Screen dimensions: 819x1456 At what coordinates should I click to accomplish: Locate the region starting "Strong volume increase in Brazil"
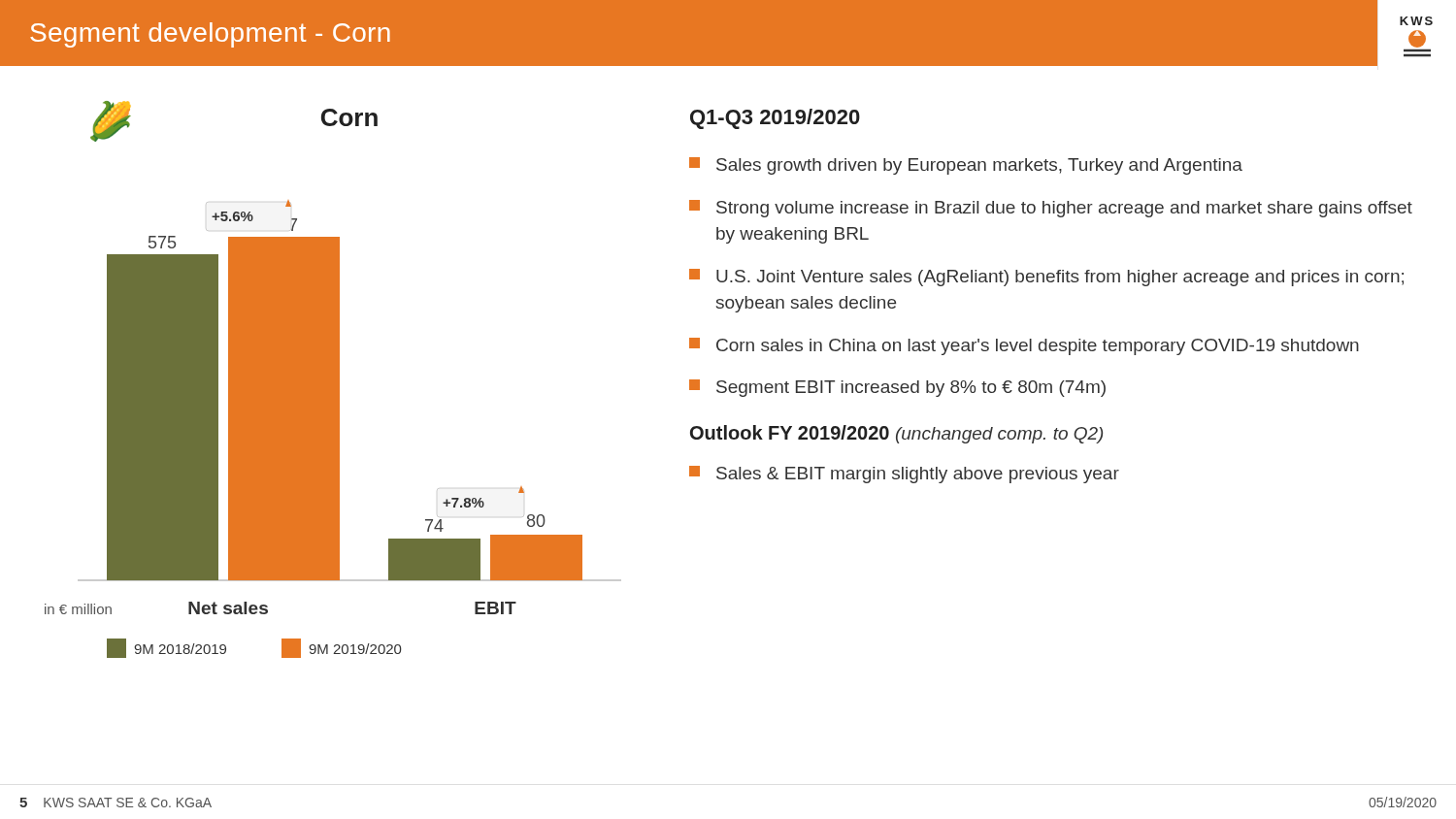[1053, 220]
